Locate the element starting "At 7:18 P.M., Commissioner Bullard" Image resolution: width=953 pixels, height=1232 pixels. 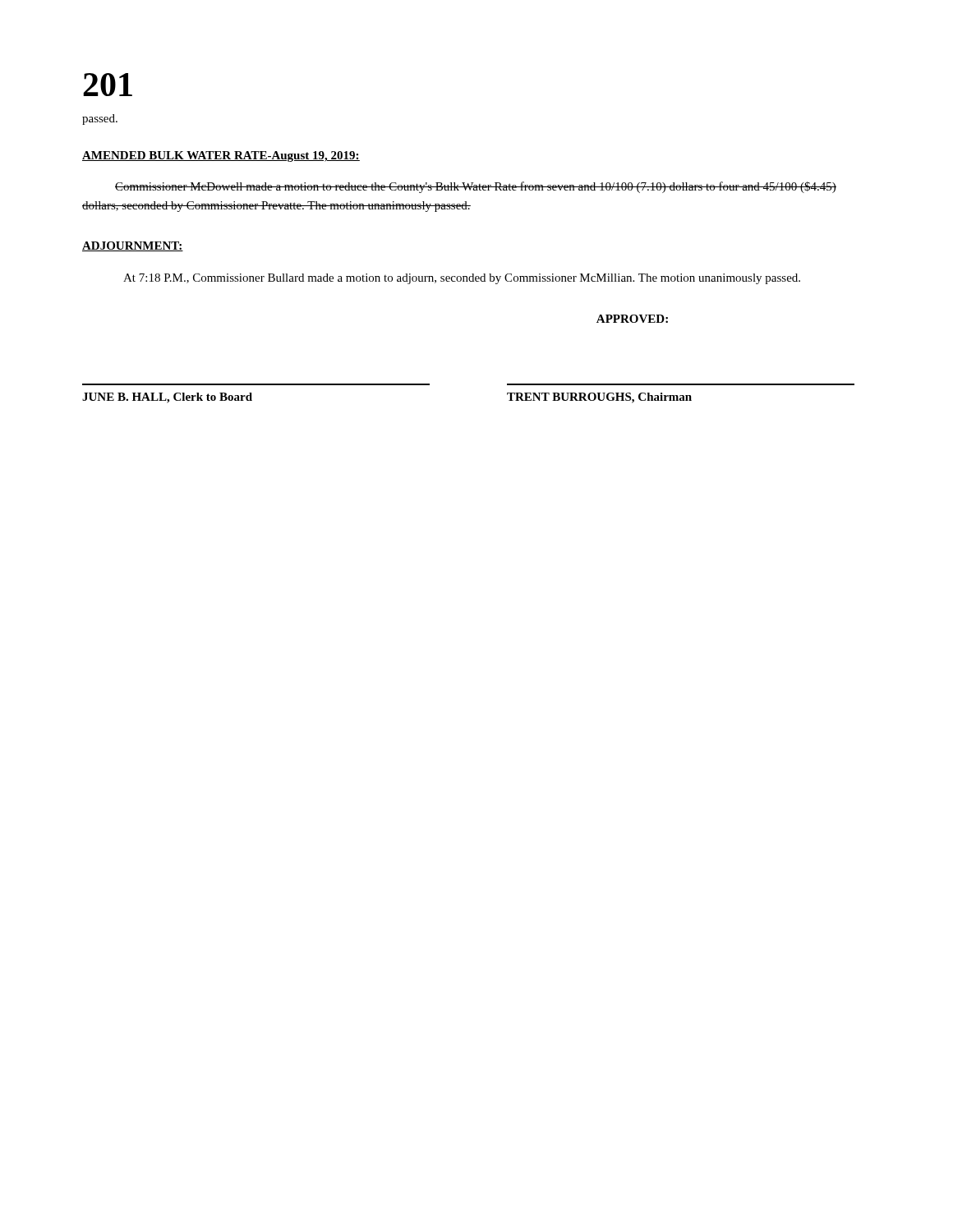(468, 277)
